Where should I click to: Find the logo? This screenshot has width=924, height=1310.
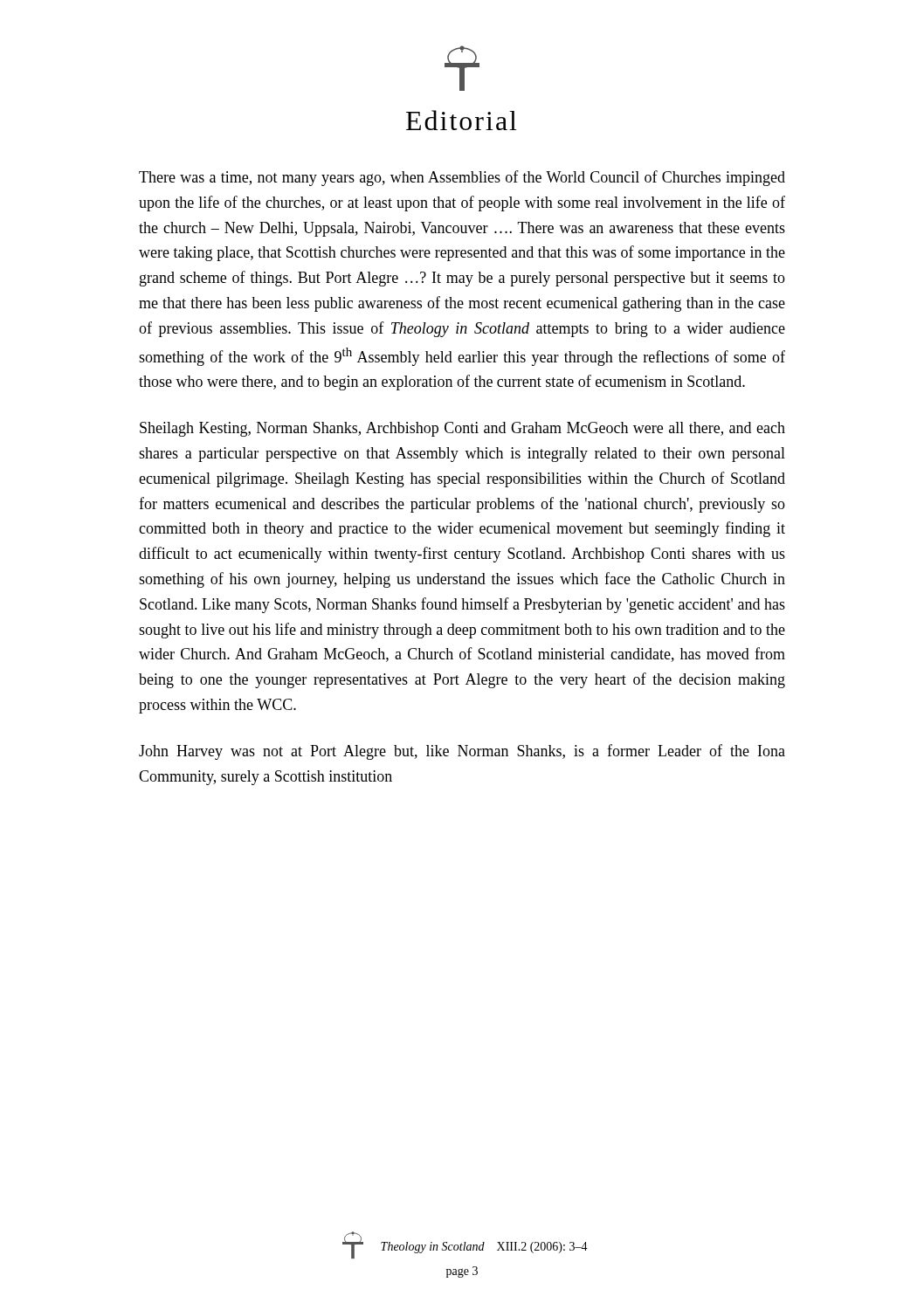[x=462, y=51]
